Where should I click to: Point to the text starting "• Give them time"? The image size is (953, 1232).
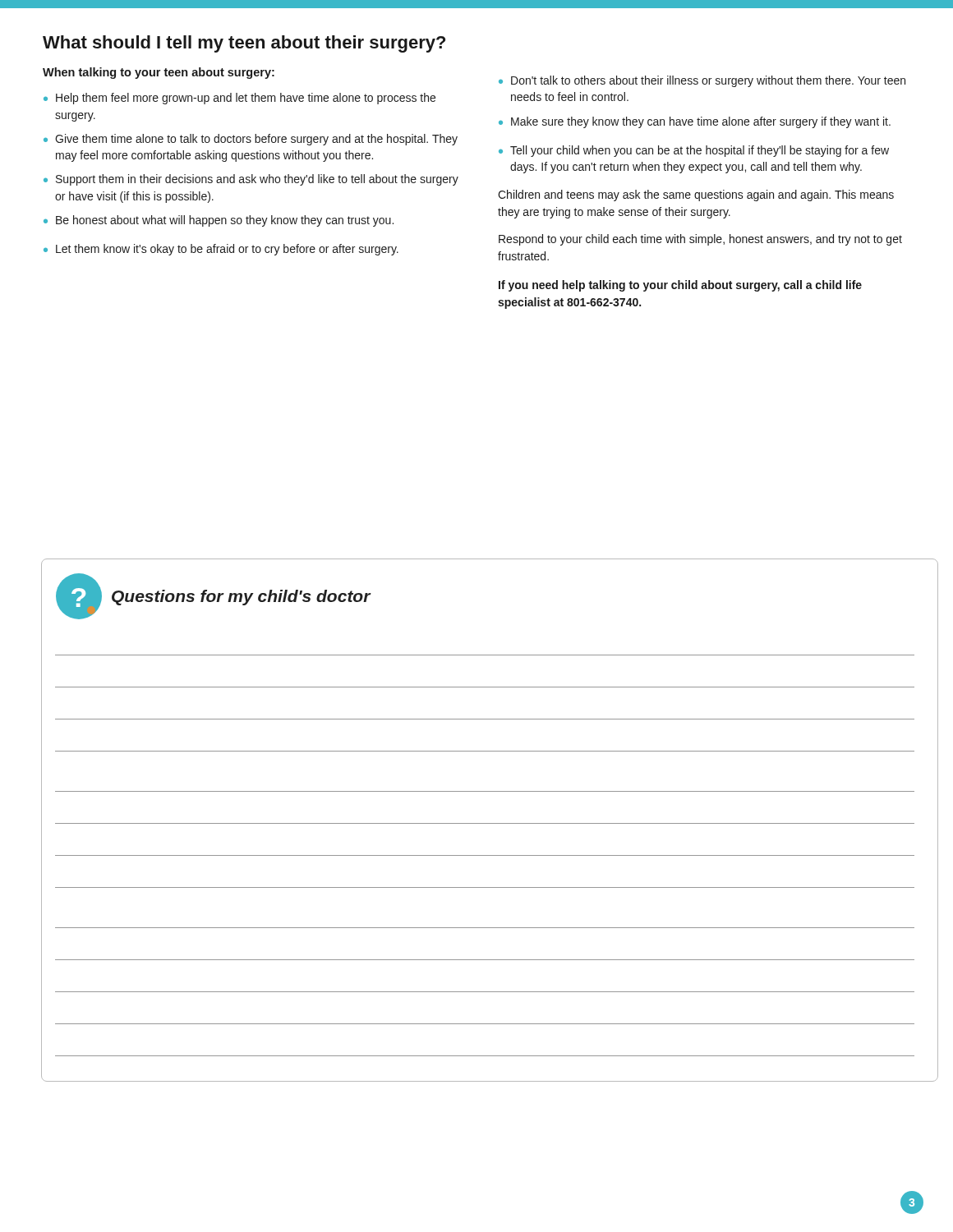click(251, 147)
